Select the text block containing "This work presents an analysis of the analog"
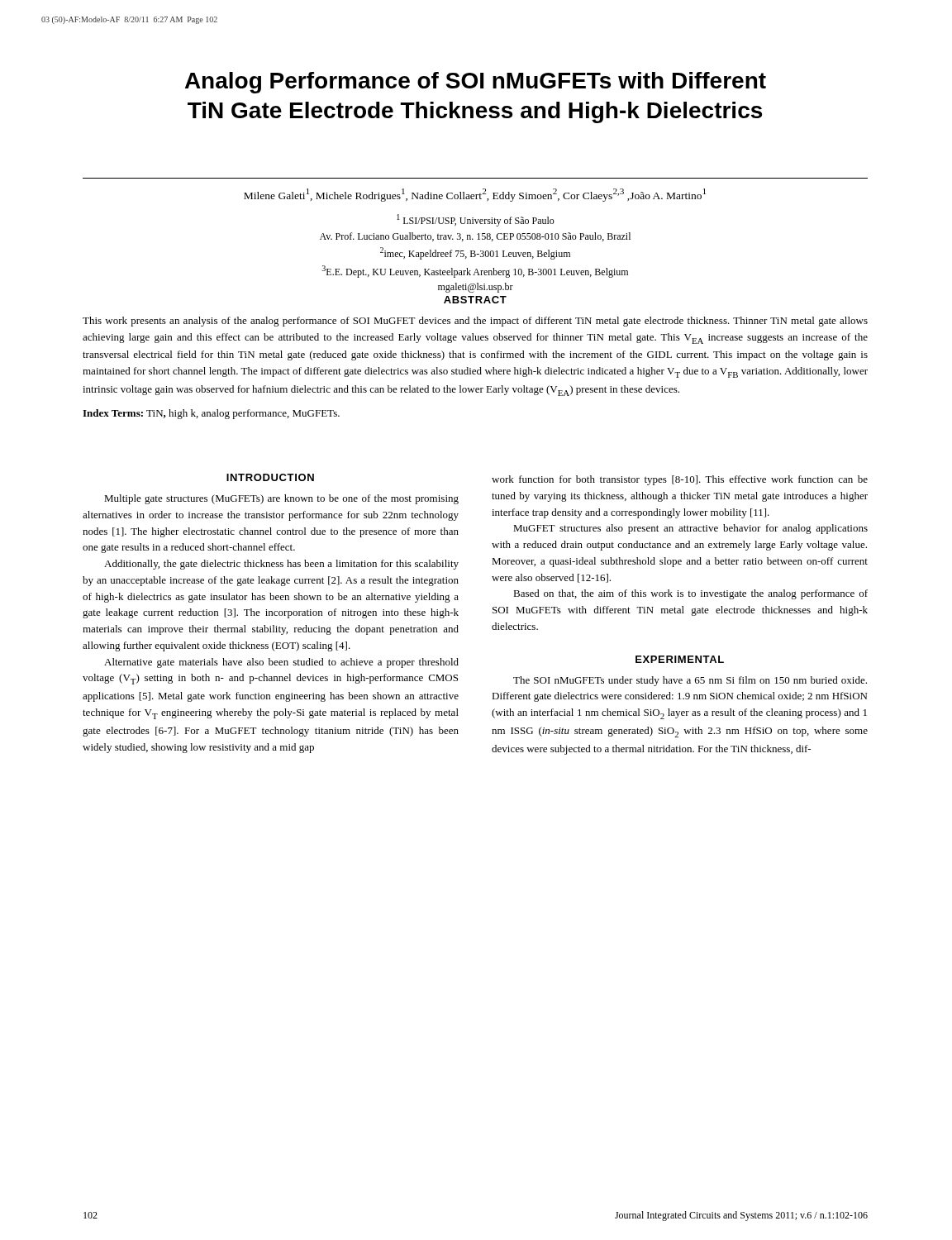952x1240 pixels. click(475, 356)
